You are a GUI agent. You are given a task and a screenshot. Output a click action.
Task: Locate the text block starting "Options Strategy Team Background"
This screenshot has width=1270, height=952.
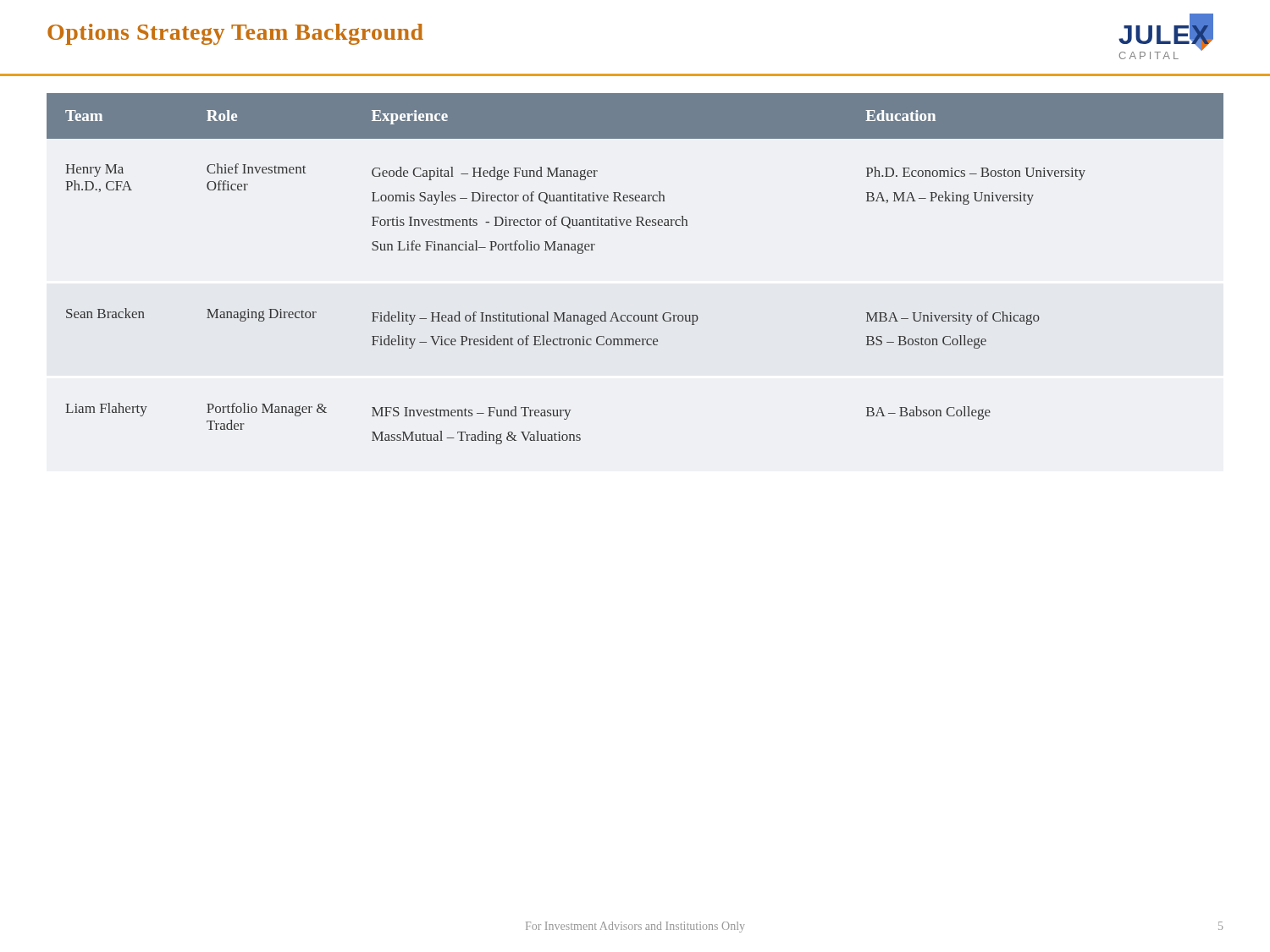235,32
